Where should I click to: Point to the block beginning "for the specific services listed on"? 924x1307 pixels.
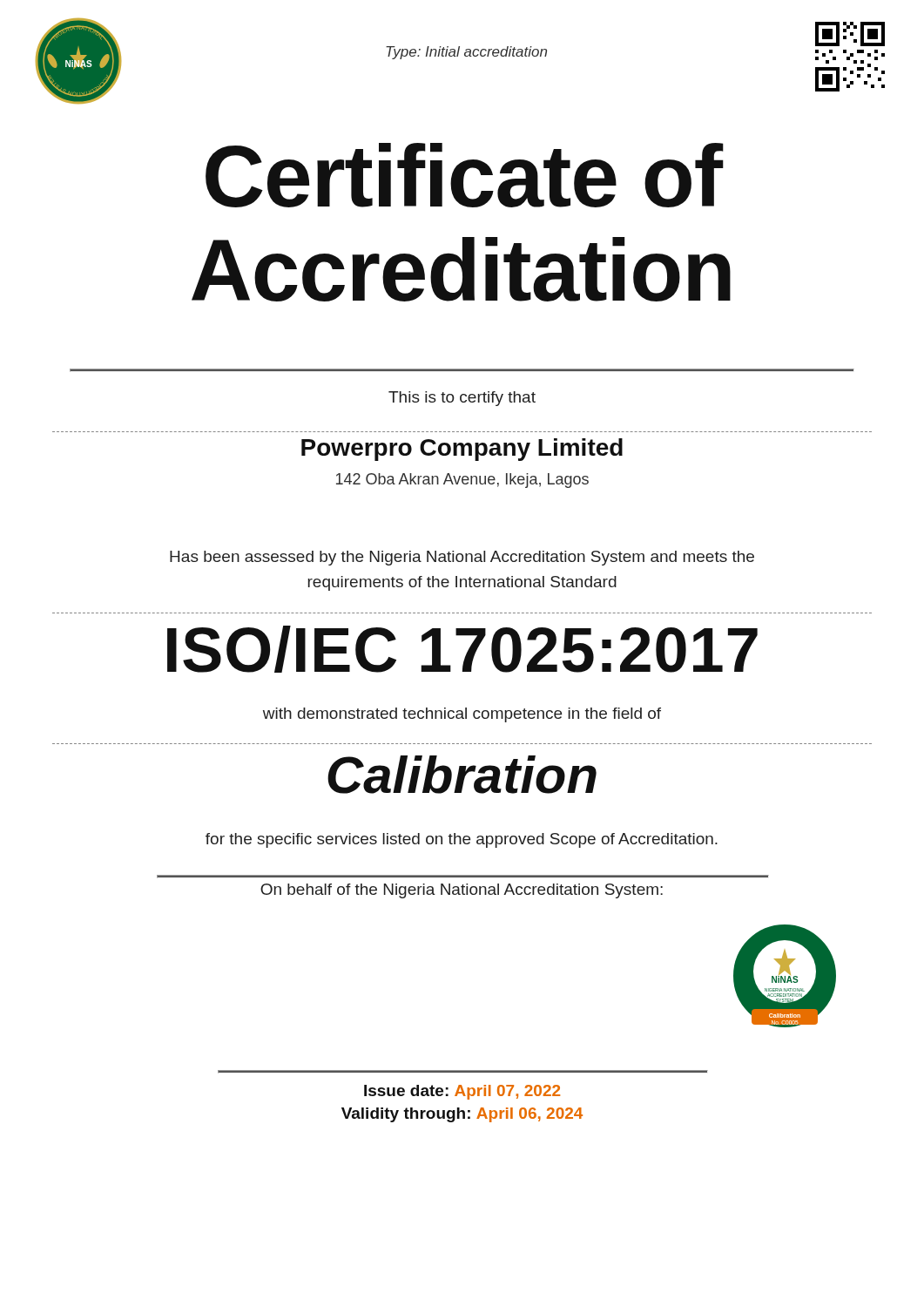462,839
